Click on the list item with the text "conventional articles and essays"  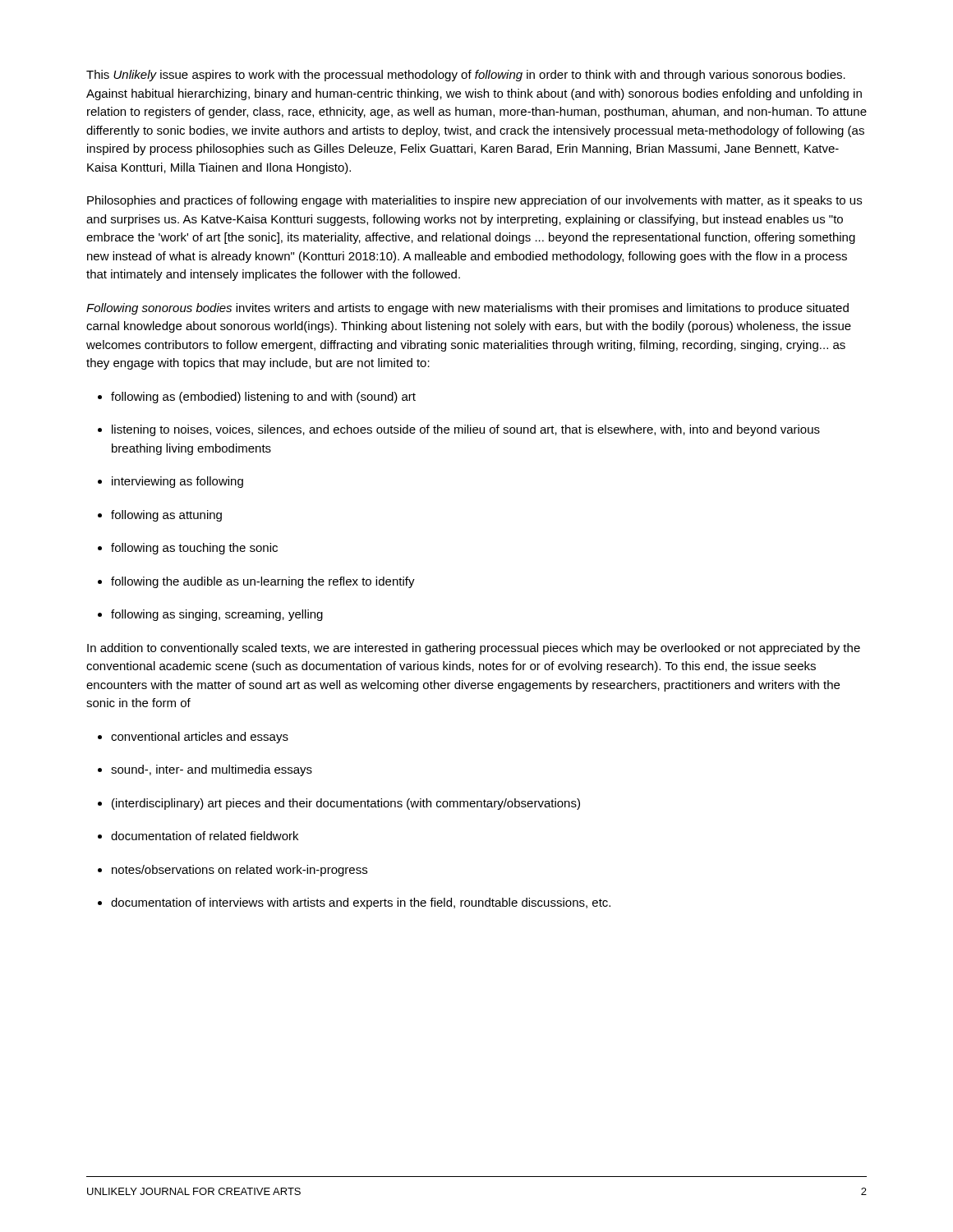pyautogui.click(x=193, y=738)
